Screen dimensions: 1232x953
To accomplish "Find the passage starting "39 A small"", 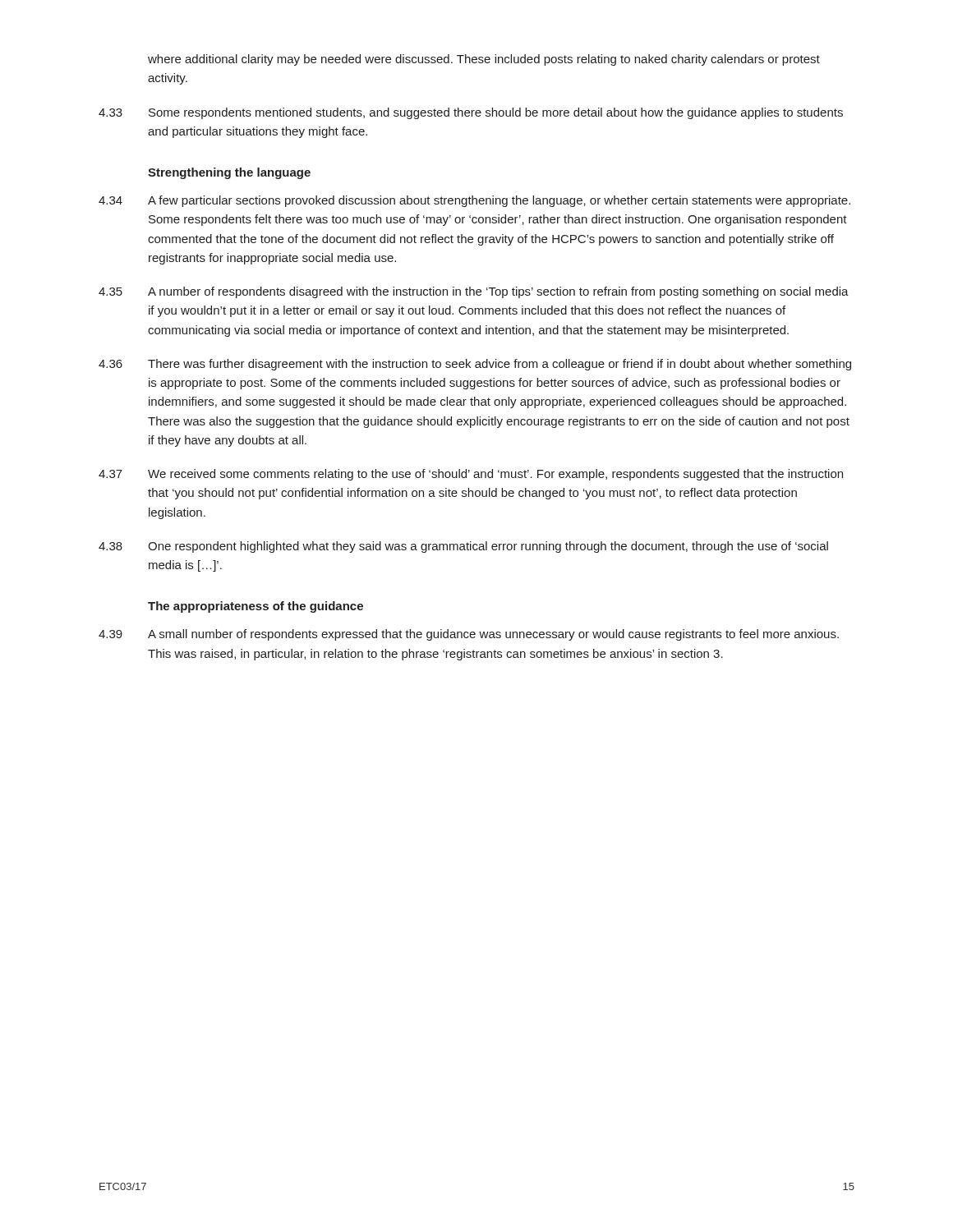I will point(476,643).
